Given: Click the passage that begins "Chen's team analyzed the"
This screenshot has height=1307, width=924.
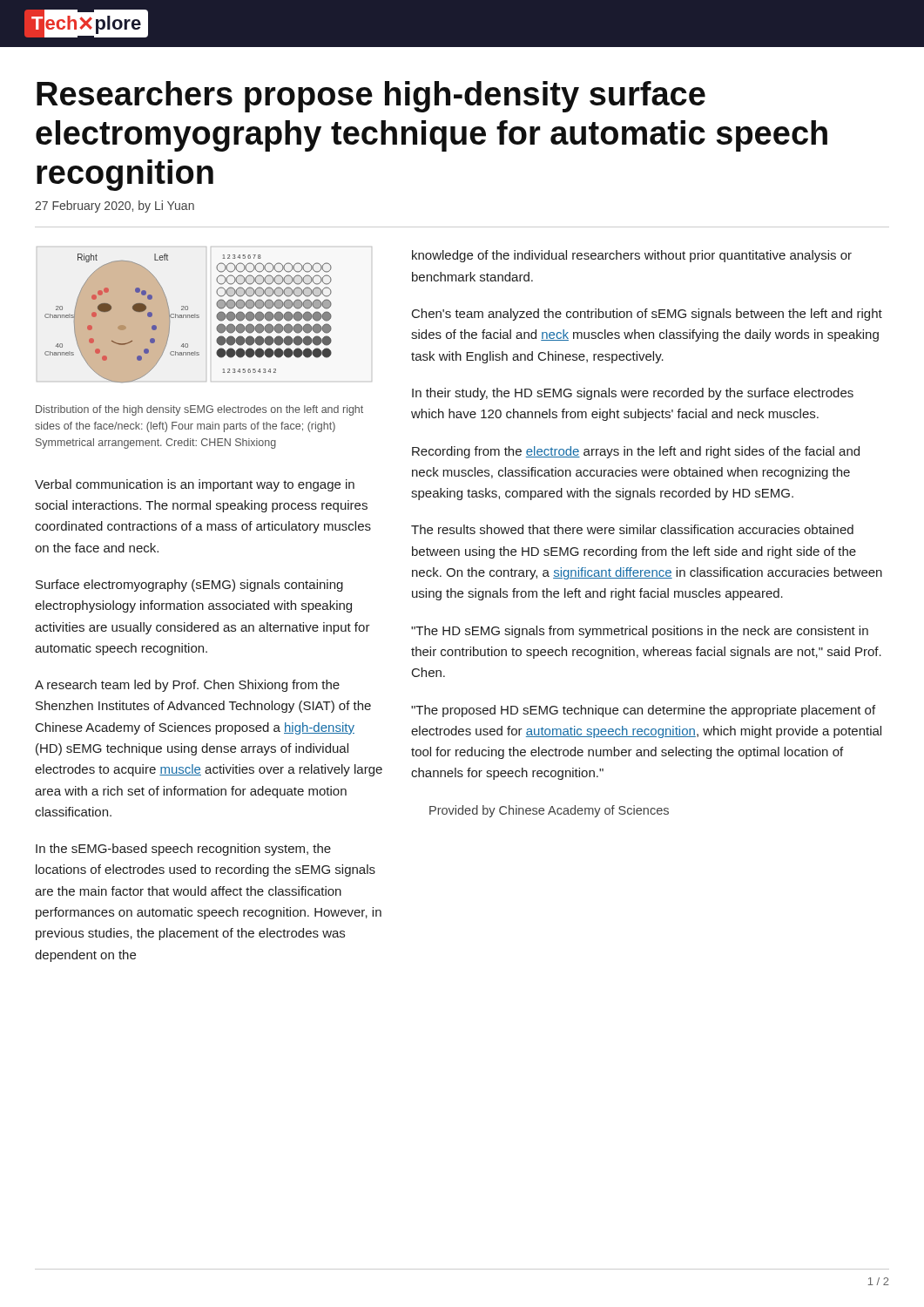Looking at the screenshot, I should pos(647,335).
